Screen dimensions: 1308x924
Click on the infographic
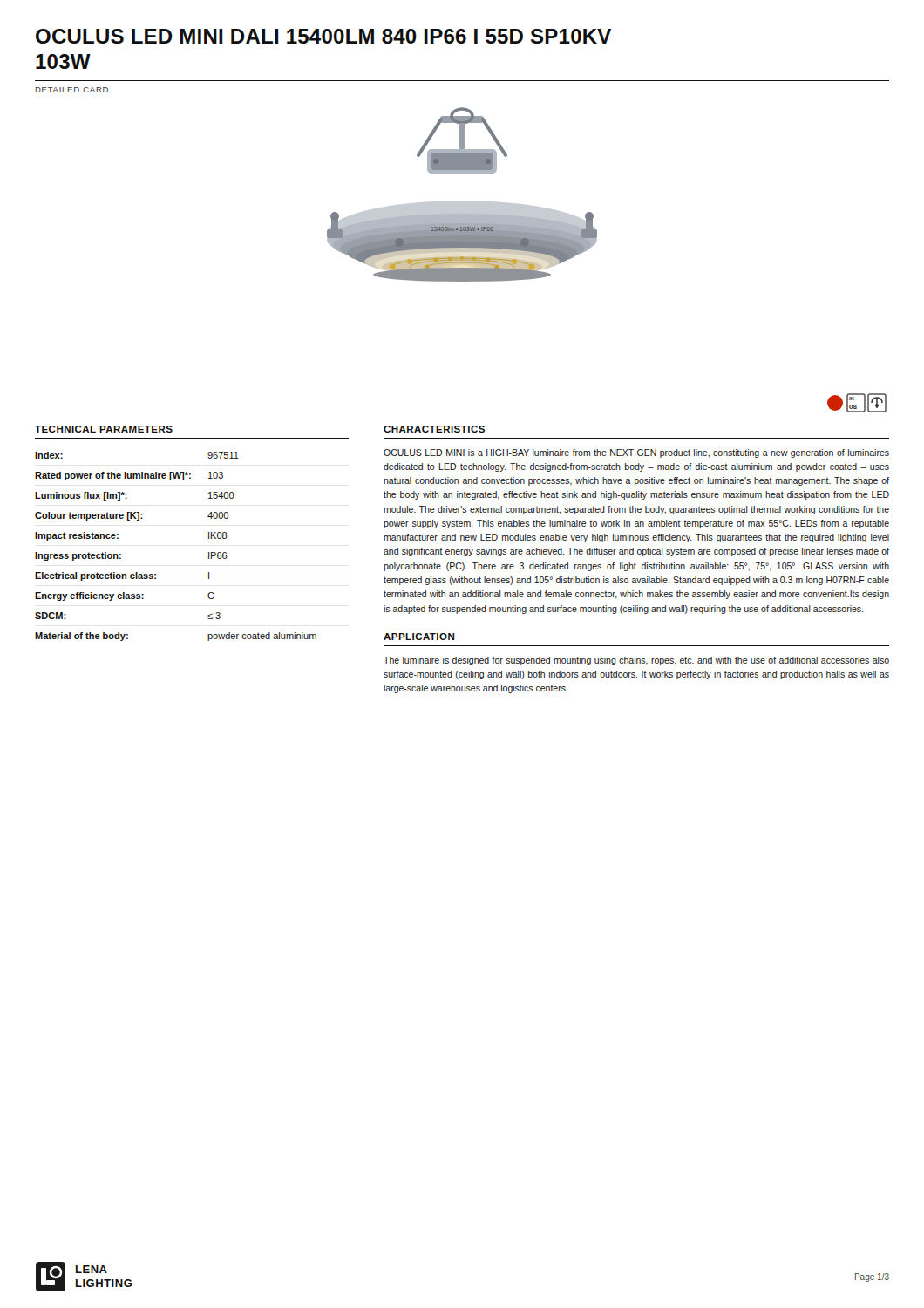pos(462,398)
